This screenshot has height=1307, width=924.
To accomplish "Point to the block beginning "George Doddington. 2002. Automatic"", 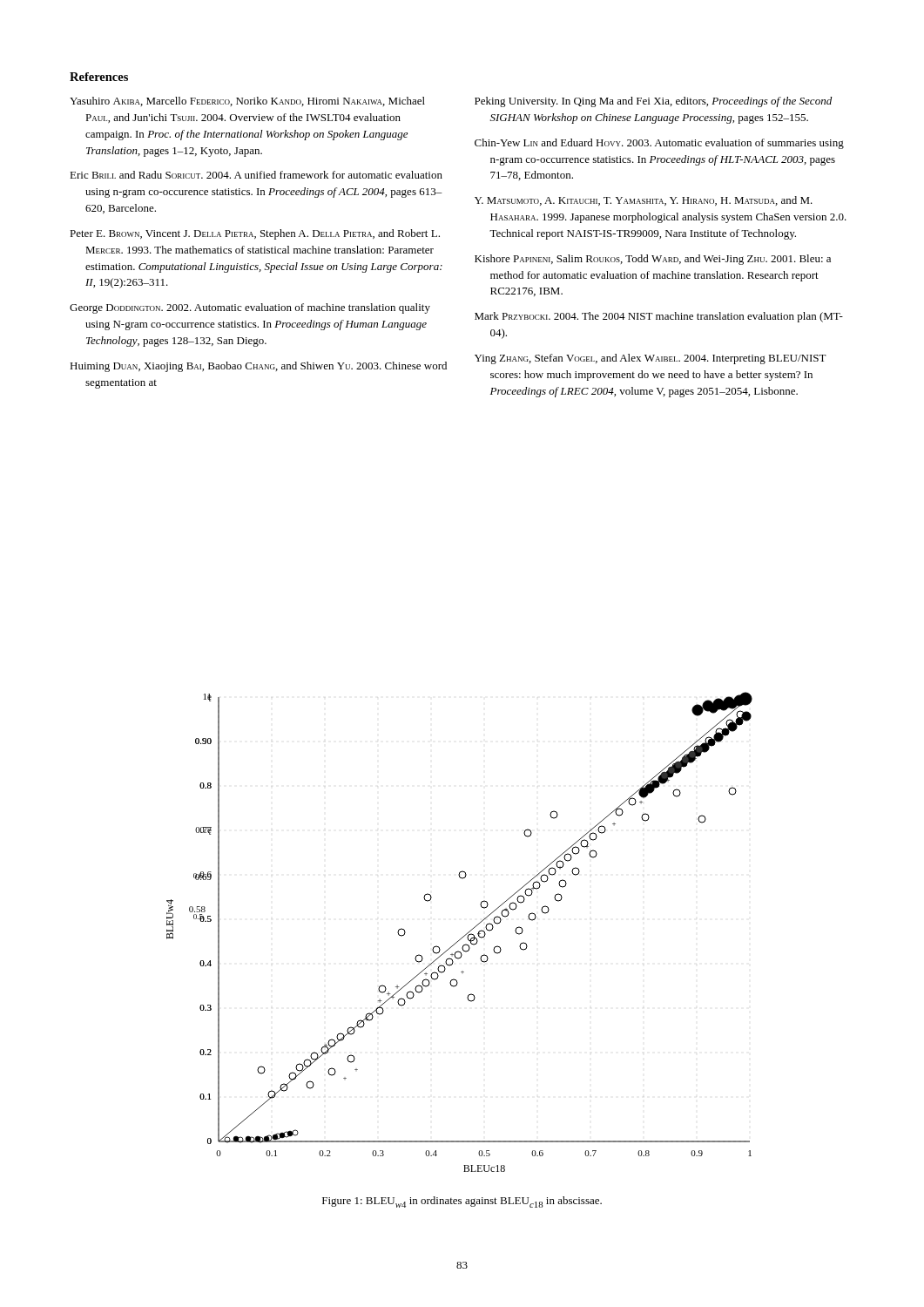I will (x=250, y=324).
